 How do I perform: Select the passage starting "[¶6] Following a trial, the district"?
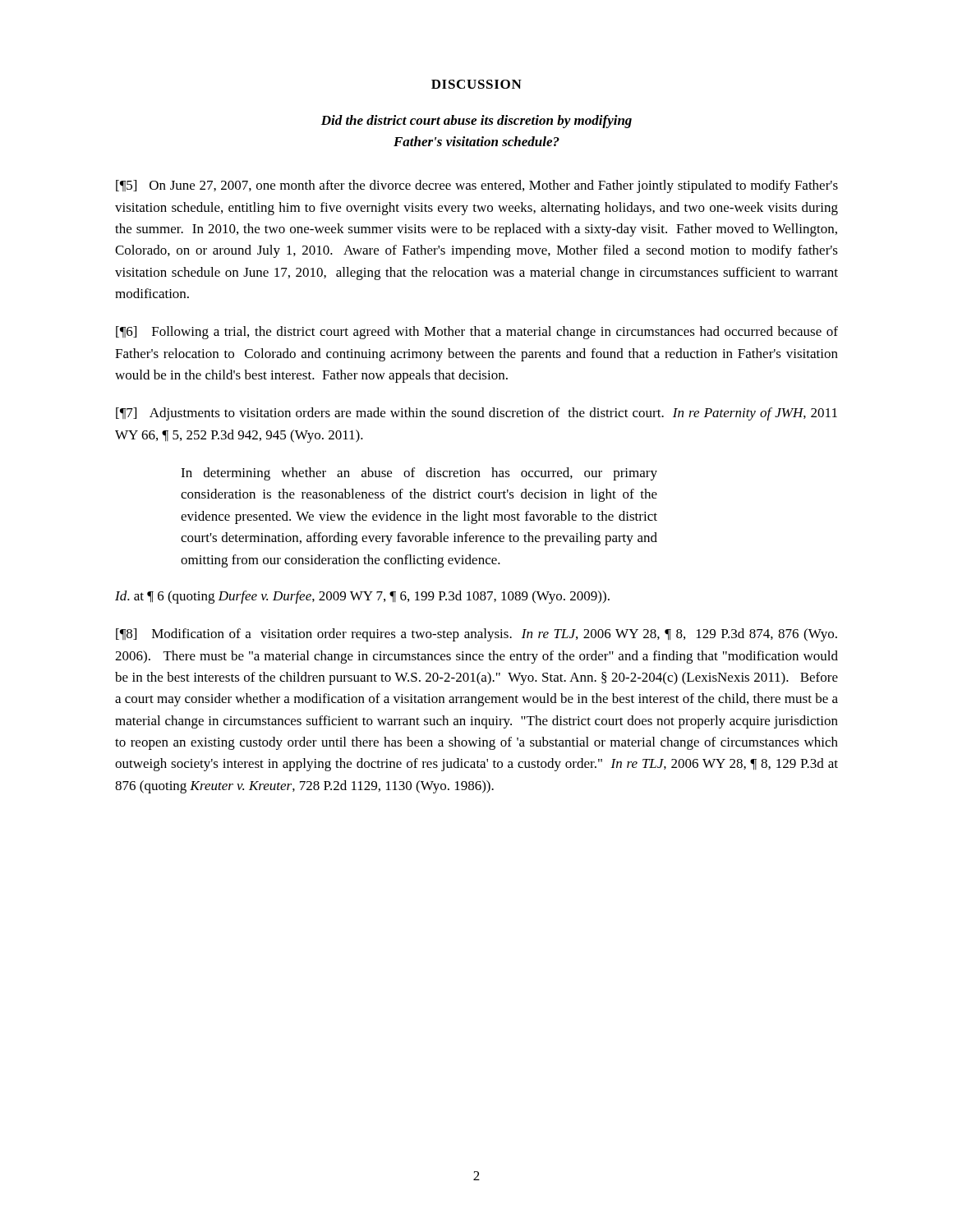click(476, 353)
